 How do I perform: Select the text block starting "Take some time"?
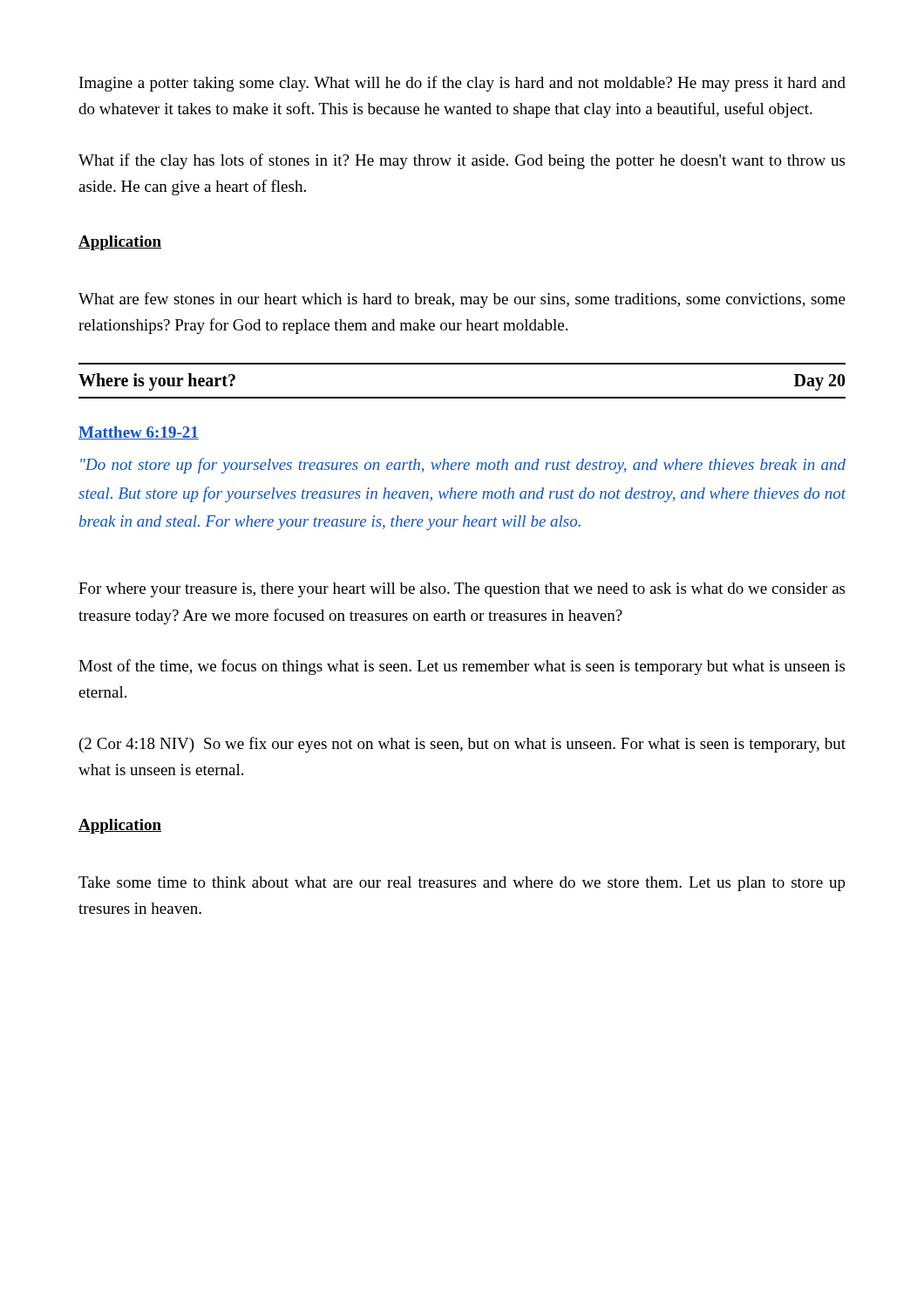[462, 895]
